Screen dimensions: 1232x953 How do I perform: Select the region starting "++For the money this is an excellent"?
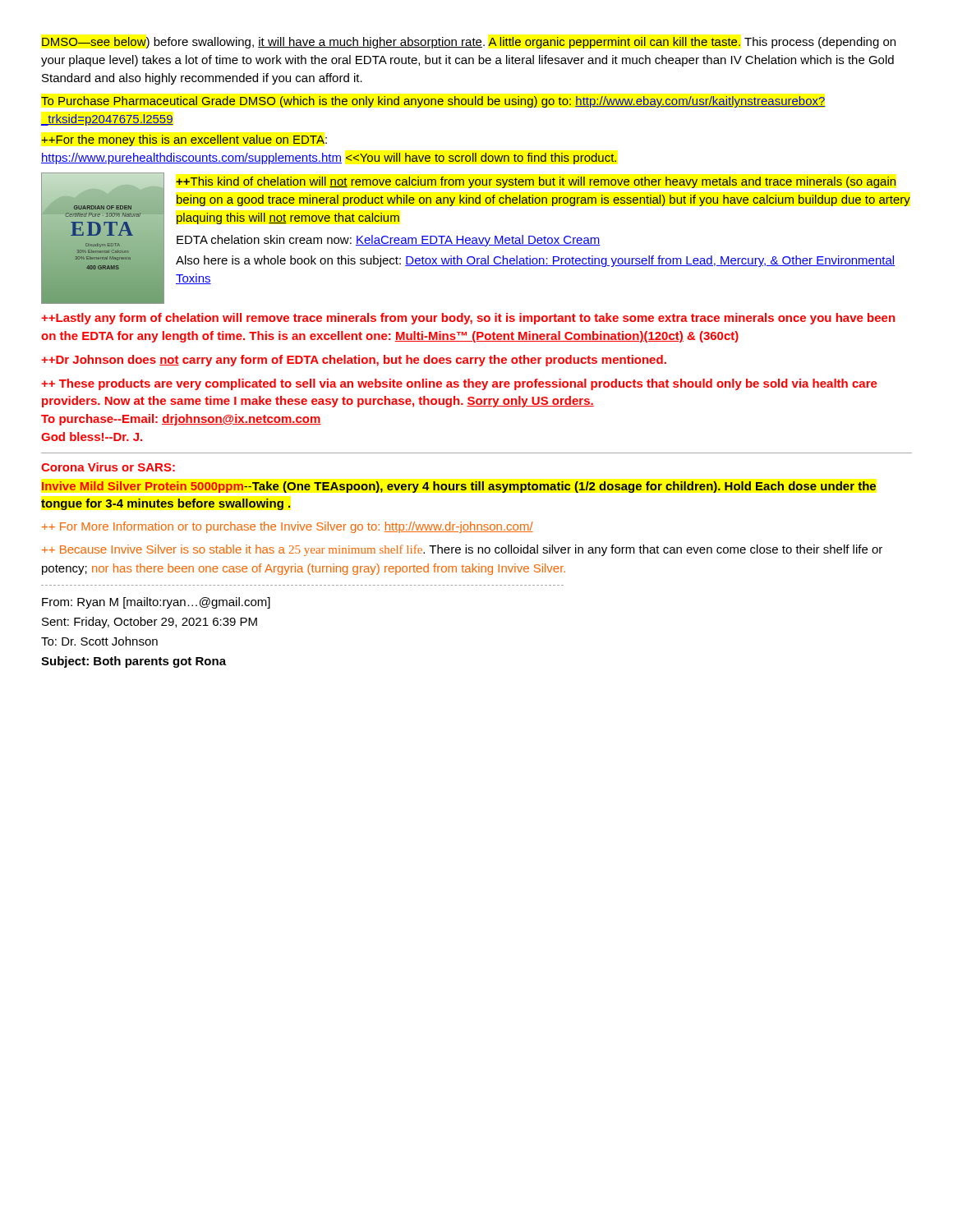tap(329, 148)
